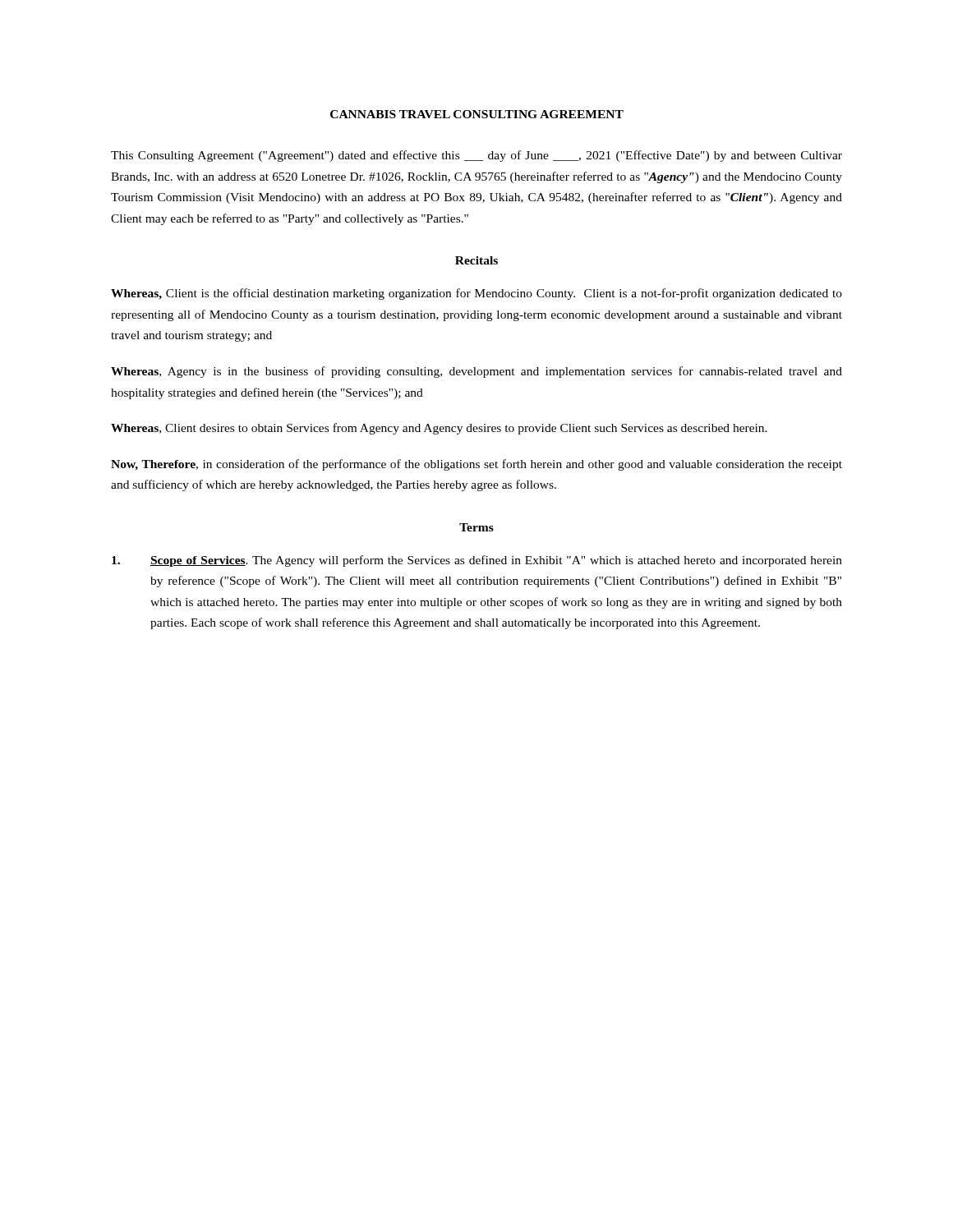The height and width of the screenshot is (1232, 953).
Task: Locate the text block containing "Now, Therefore, in consideration of the"
Action: (x=476, y=474)
